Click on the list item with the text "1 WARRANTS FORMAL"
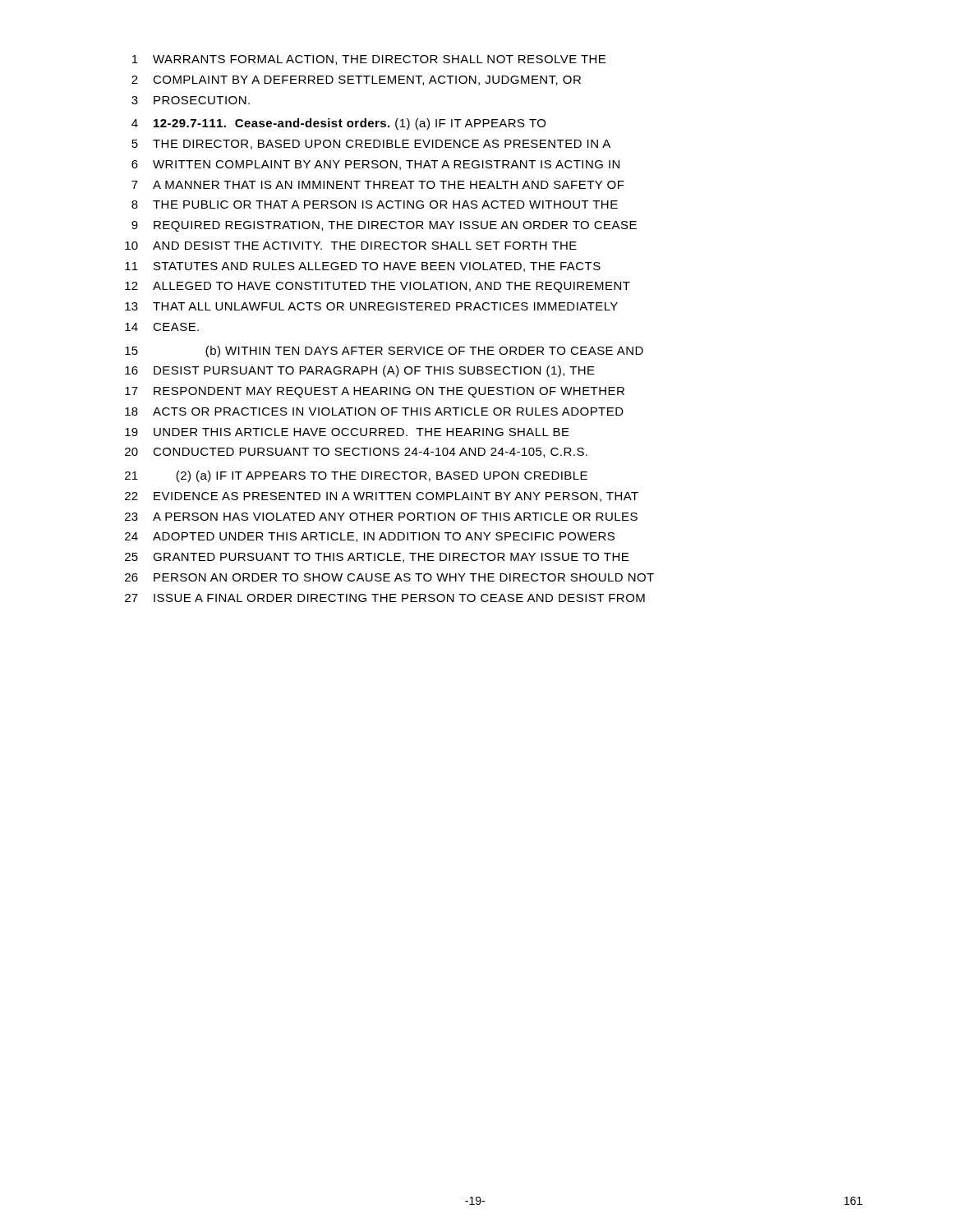This screenshot has width=953, height=1232. (485, 59)
